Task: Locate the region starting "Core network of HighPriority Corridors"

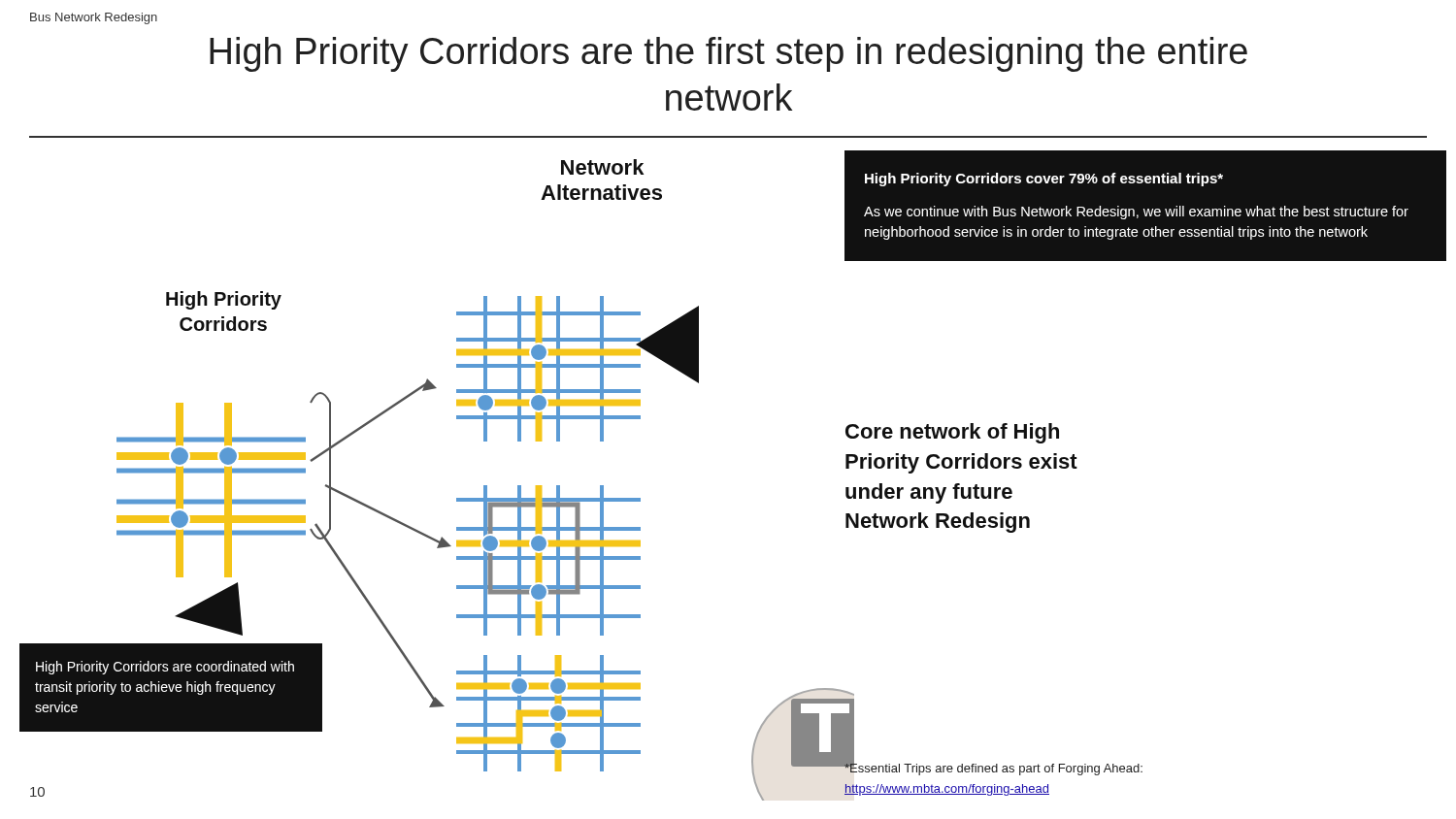Action: (x=961, y=476)
